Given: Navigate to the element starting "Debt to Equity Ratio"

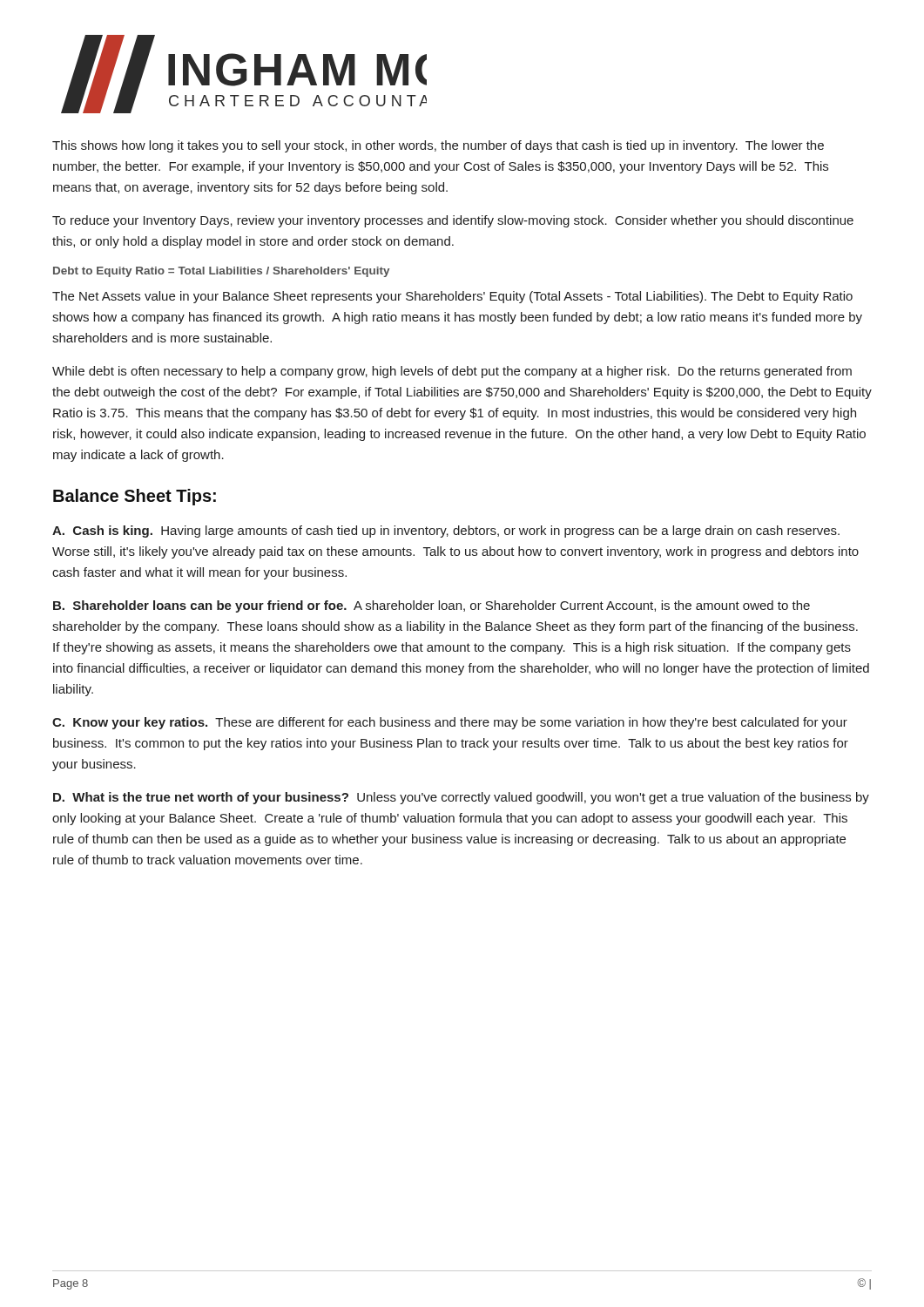Looking at the screenshot, I should (x=221, y=271).
